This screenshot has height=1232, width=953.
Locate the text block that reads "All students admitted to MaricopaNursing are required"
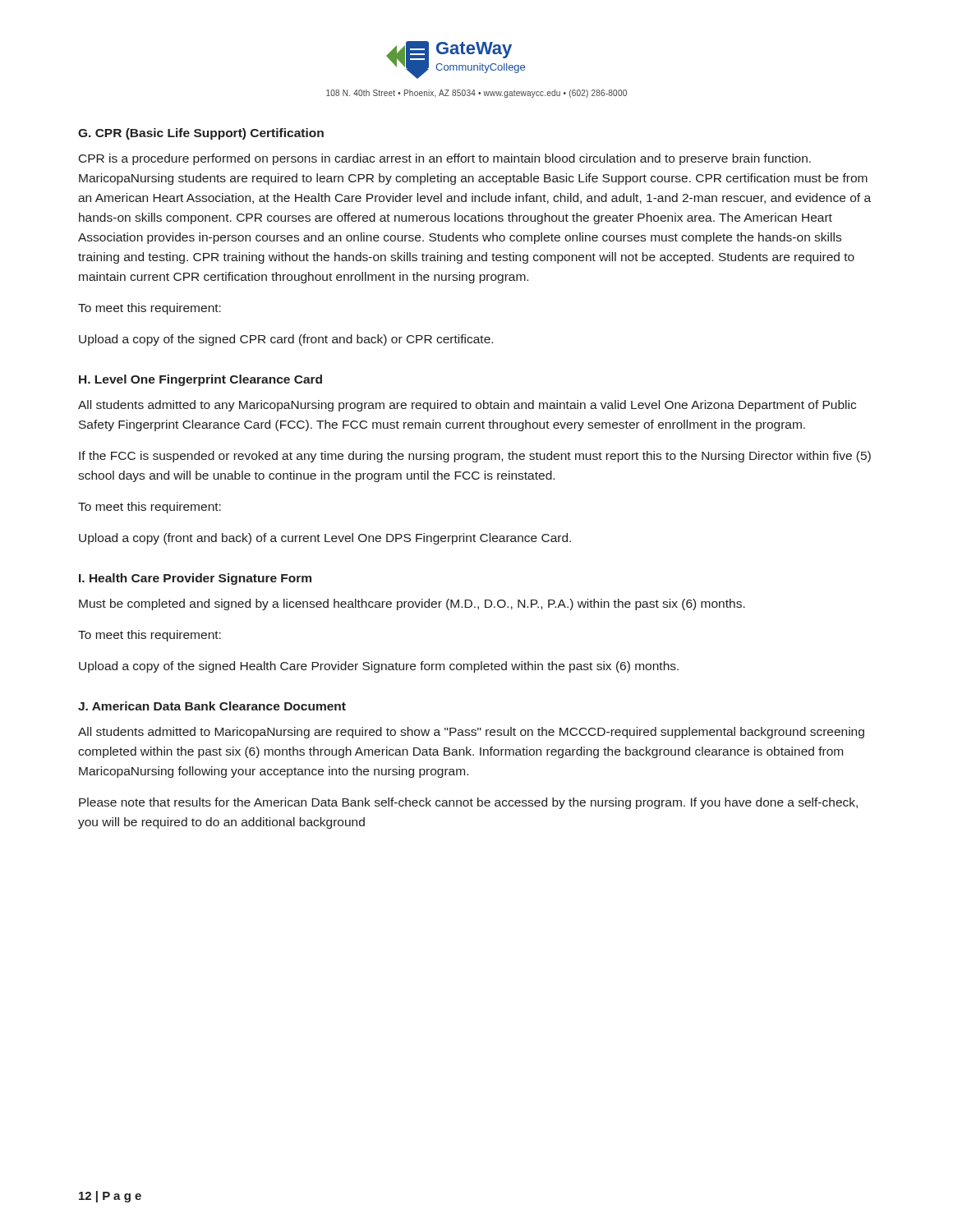[x=471, y=751]
